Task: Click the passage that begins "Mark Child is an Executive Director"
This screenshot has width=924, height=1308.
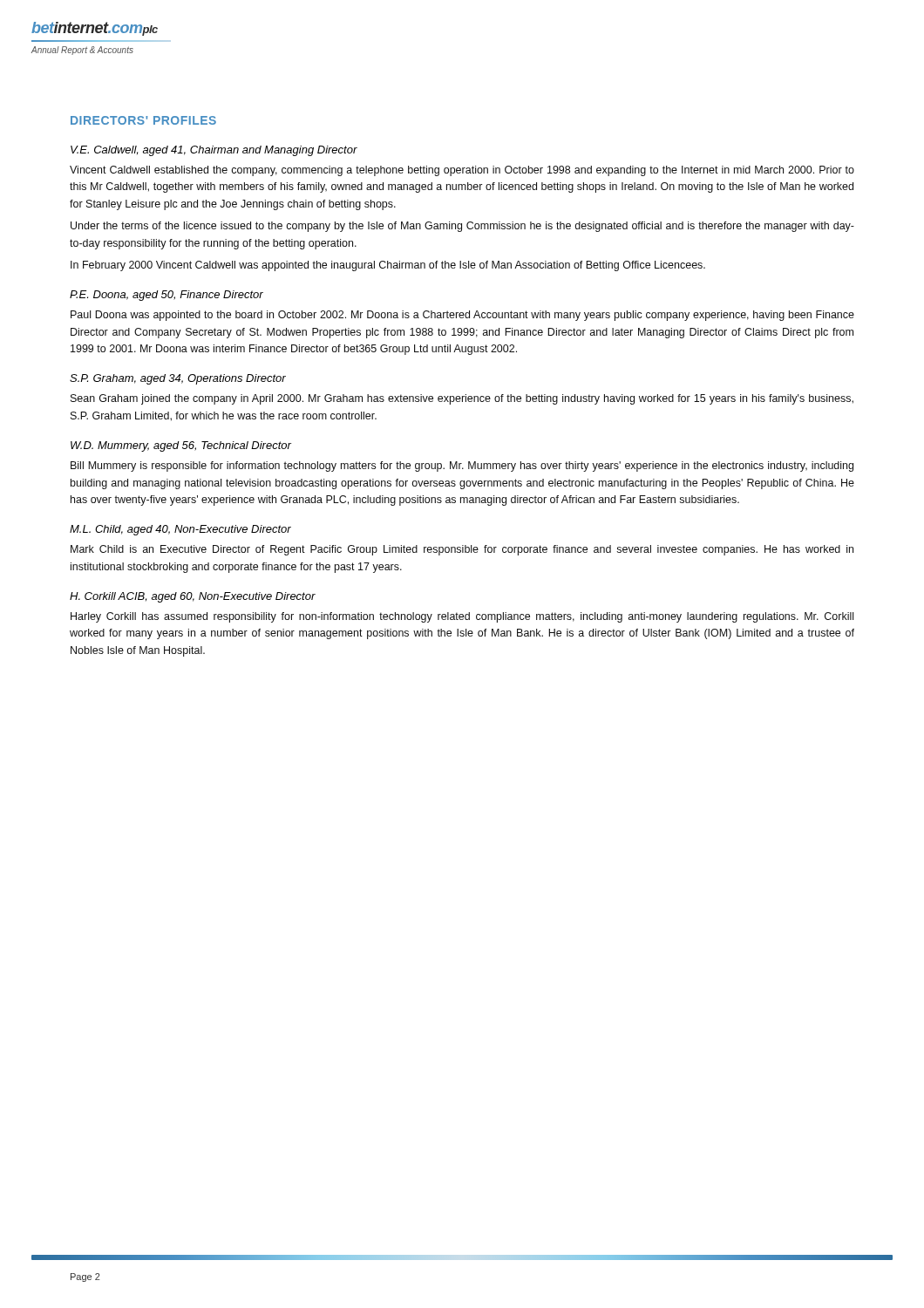Action: [462, 558]
